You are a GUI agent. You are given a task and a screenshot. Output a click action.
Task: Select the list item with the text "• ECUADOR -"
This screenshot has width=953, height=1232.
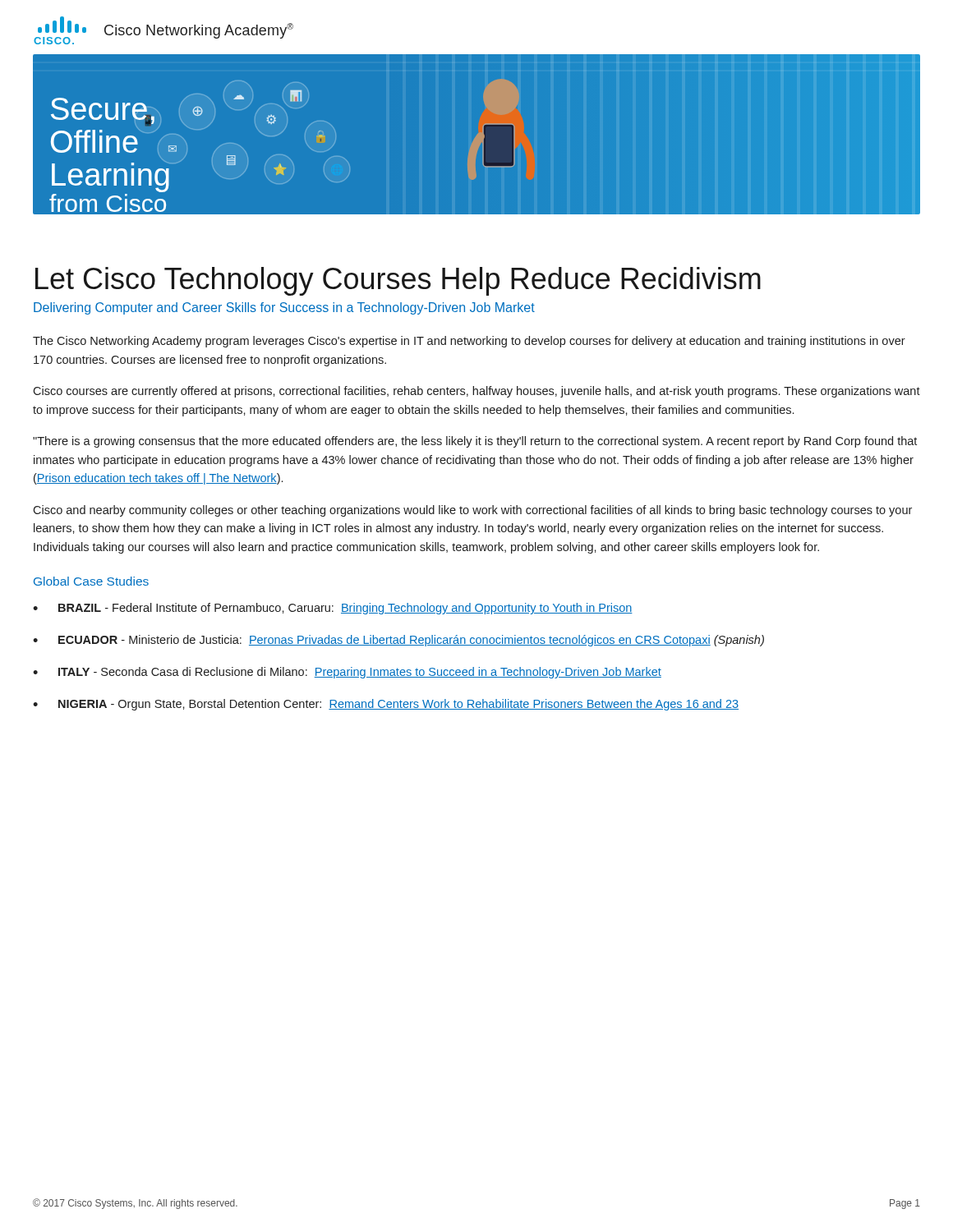click(x=399, y=642)
